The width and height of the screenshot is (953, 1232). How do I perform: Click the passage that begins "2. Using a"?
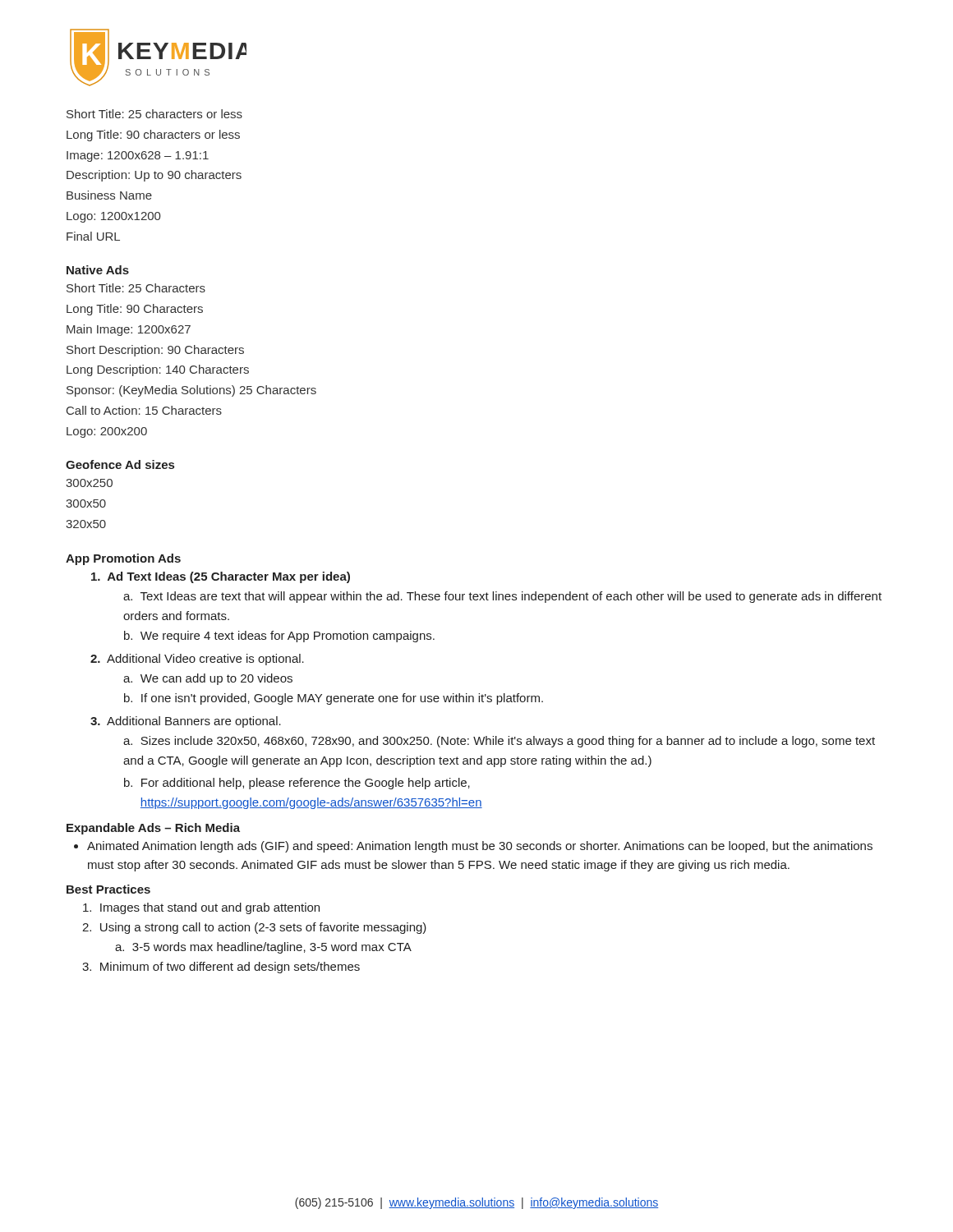click(254, 928)
